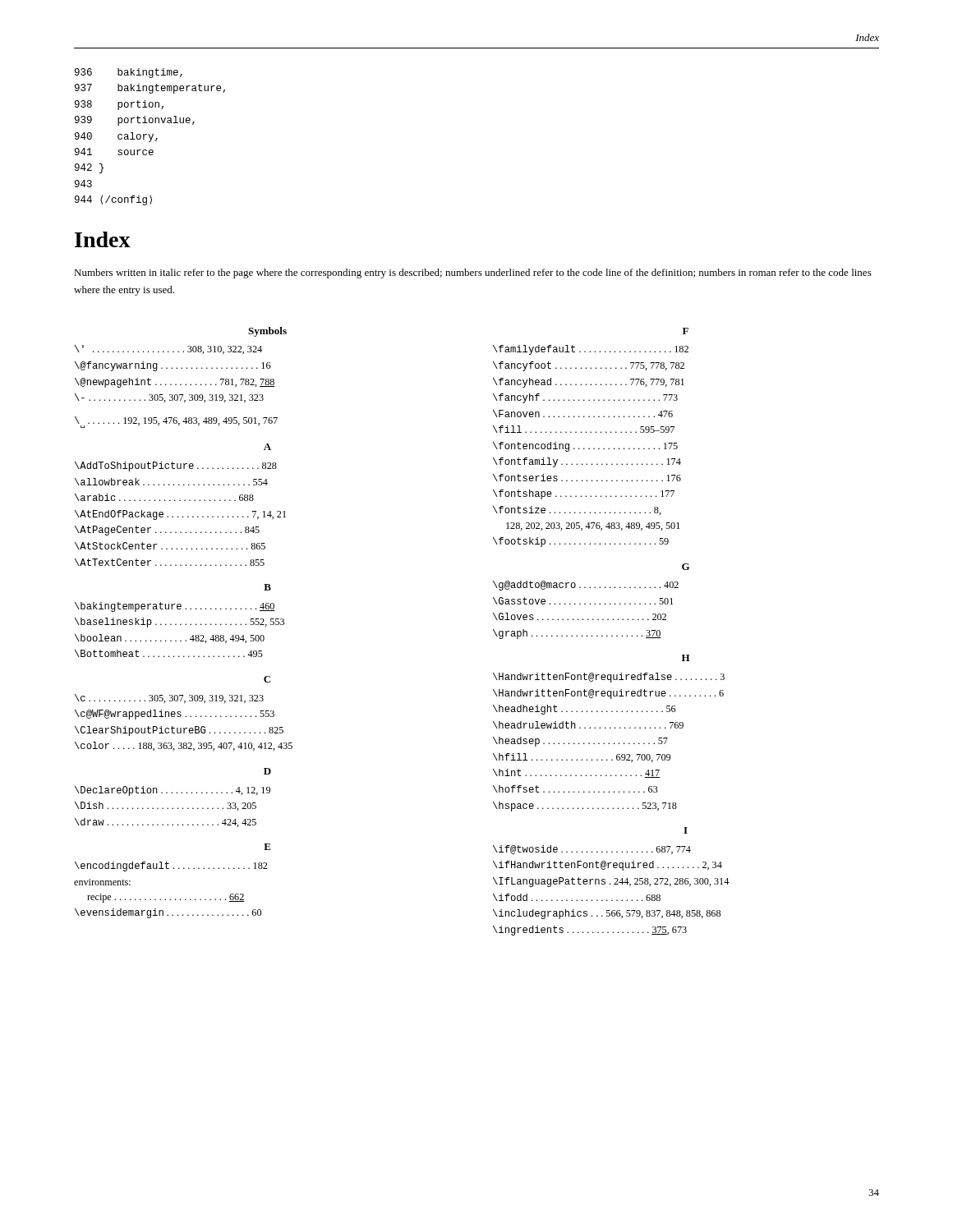Locate the list item containing "\IfLanguagePatterns . 244, 258,"
This screenshot has width=953, height=1232.
pyautogui.click(x=611, y=882)
